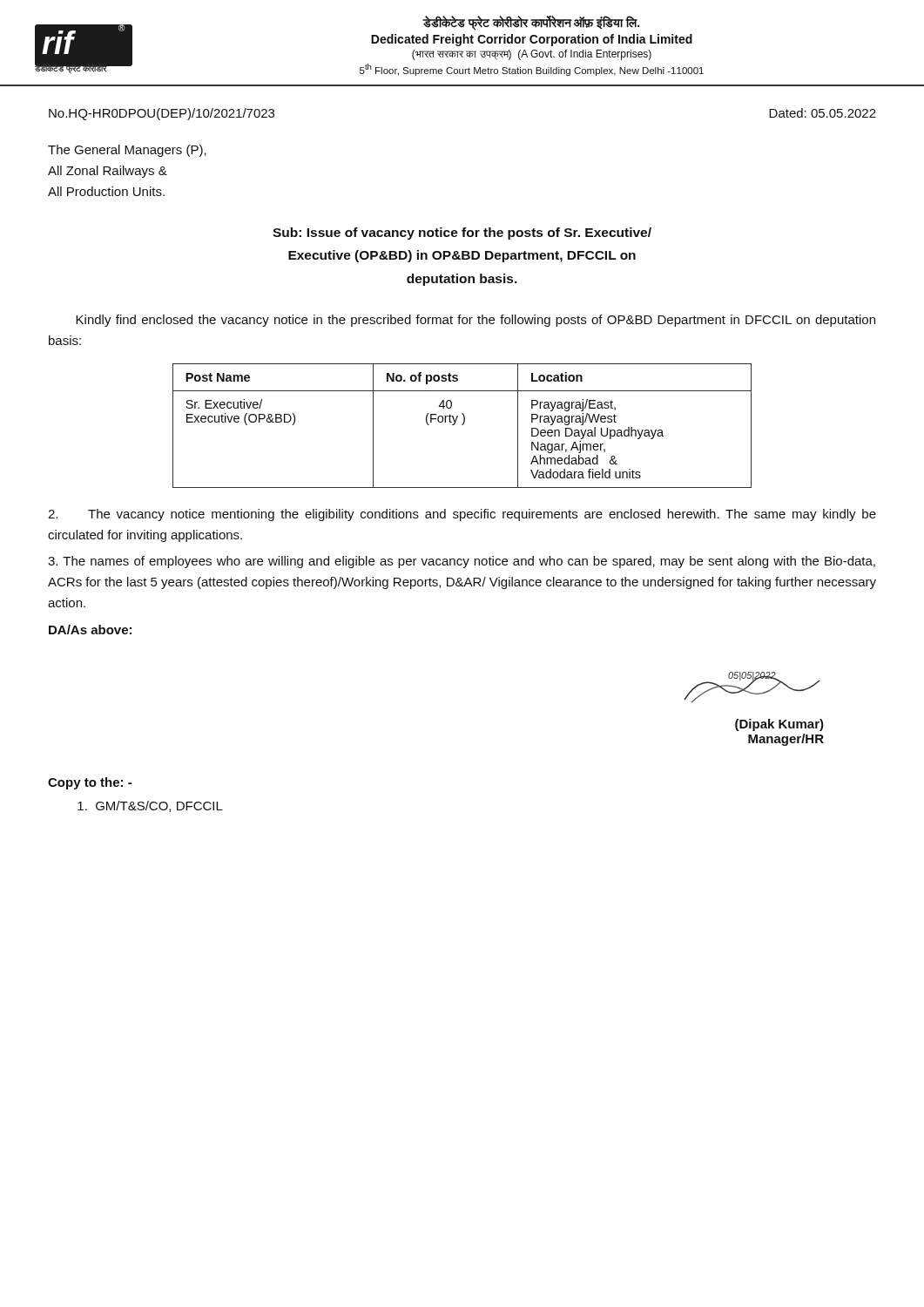
Task: Navigate to the region starting "Dated: 05.05.2022"
Action: (822, 113)
